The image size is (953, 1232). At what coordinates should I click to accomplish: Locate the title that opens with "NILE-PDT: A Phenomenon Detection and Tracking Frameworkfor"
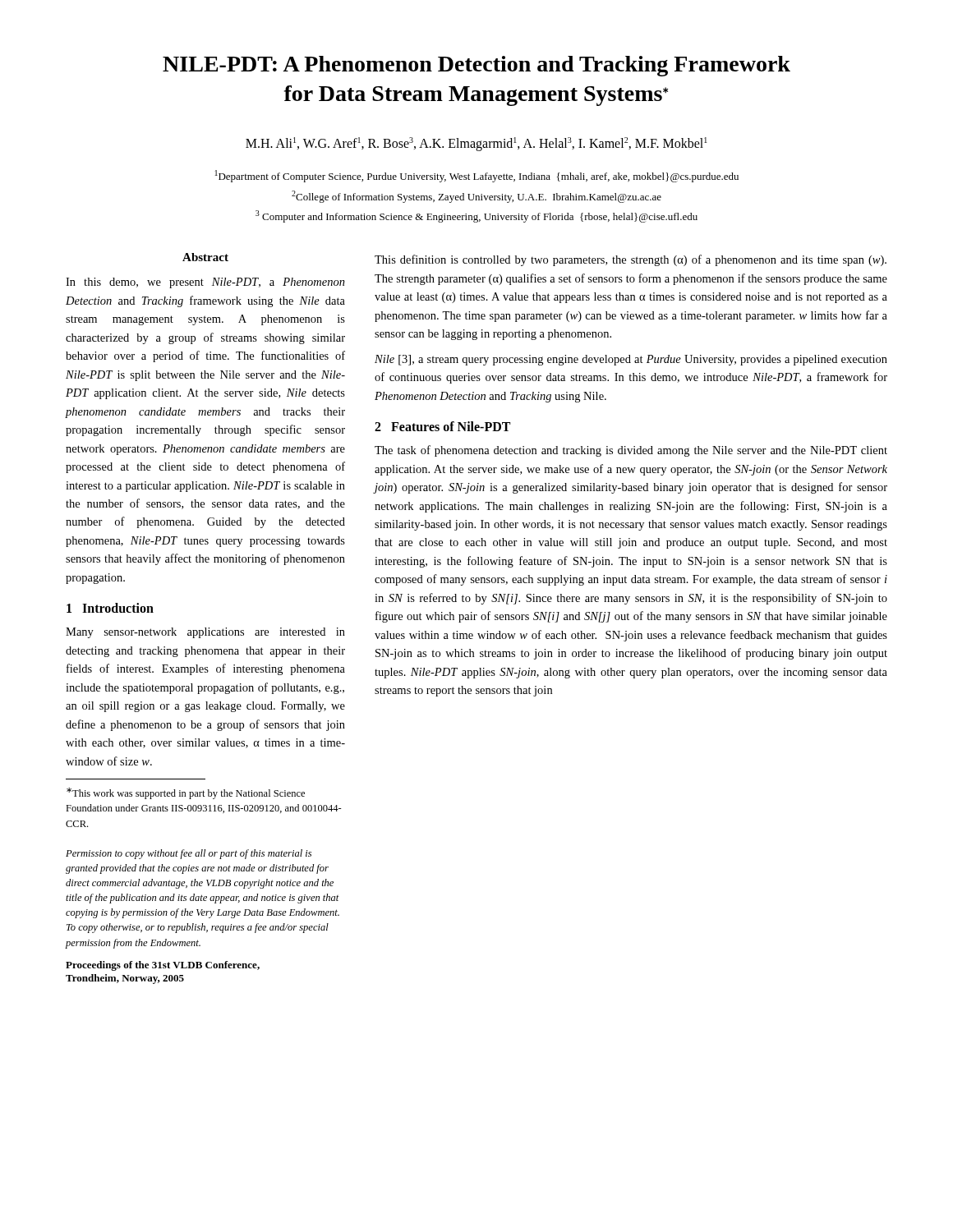tap(476, 79)
